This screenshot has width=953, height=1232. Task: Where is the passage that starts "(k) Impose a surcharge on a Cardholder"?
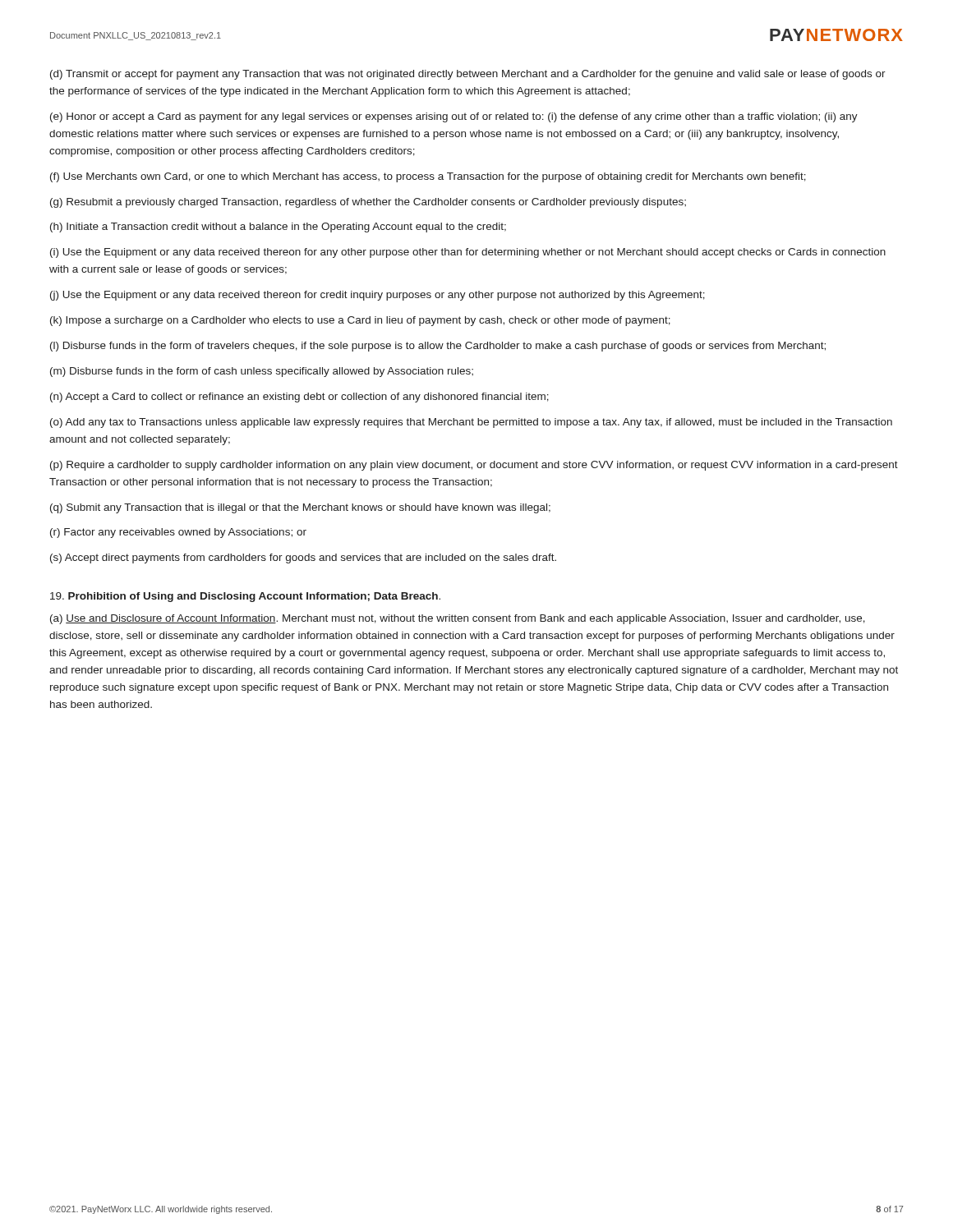tap(360, 320)
